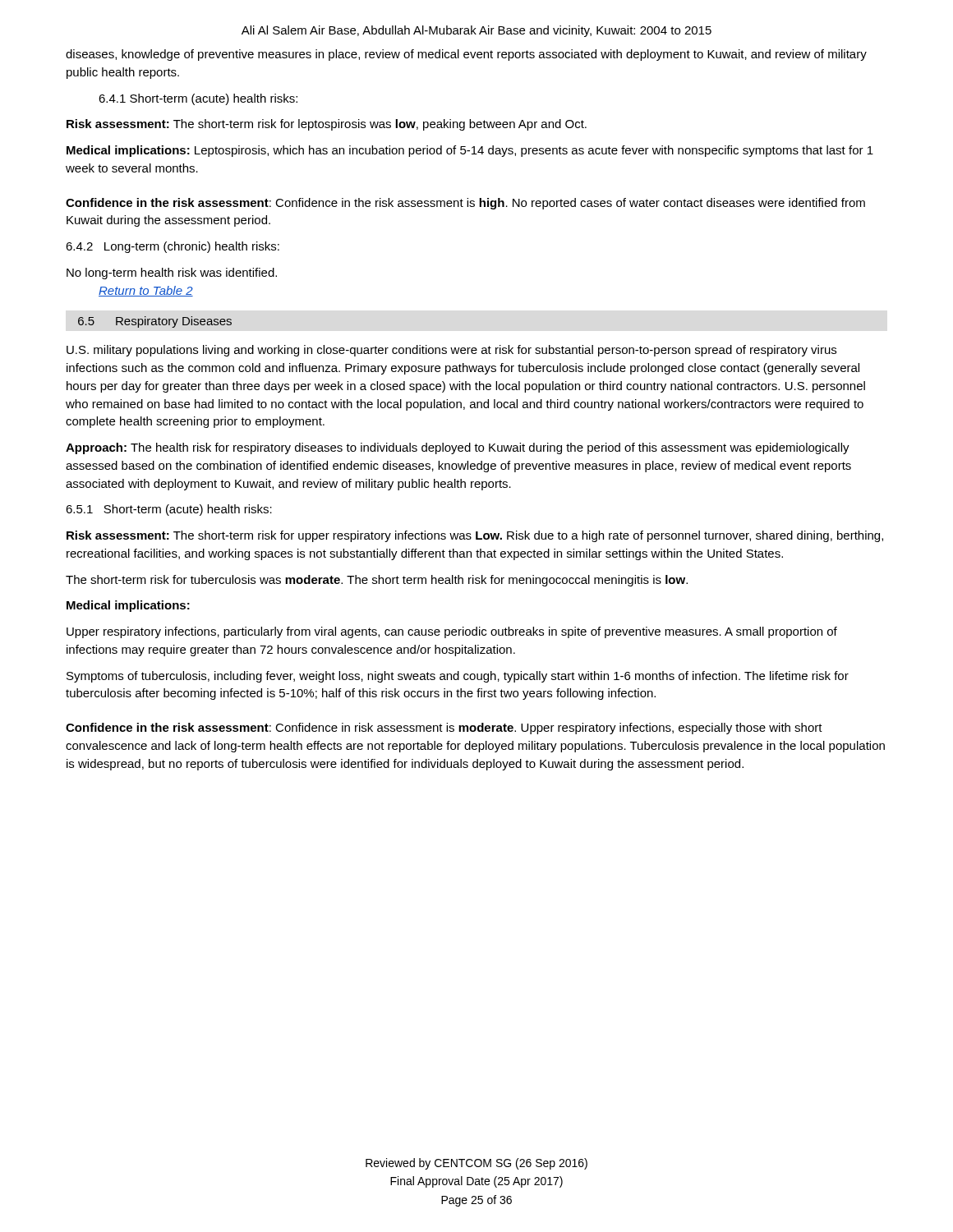Click the passage that begins "diseases, knowledge of preventive measures"

[466, 63]
